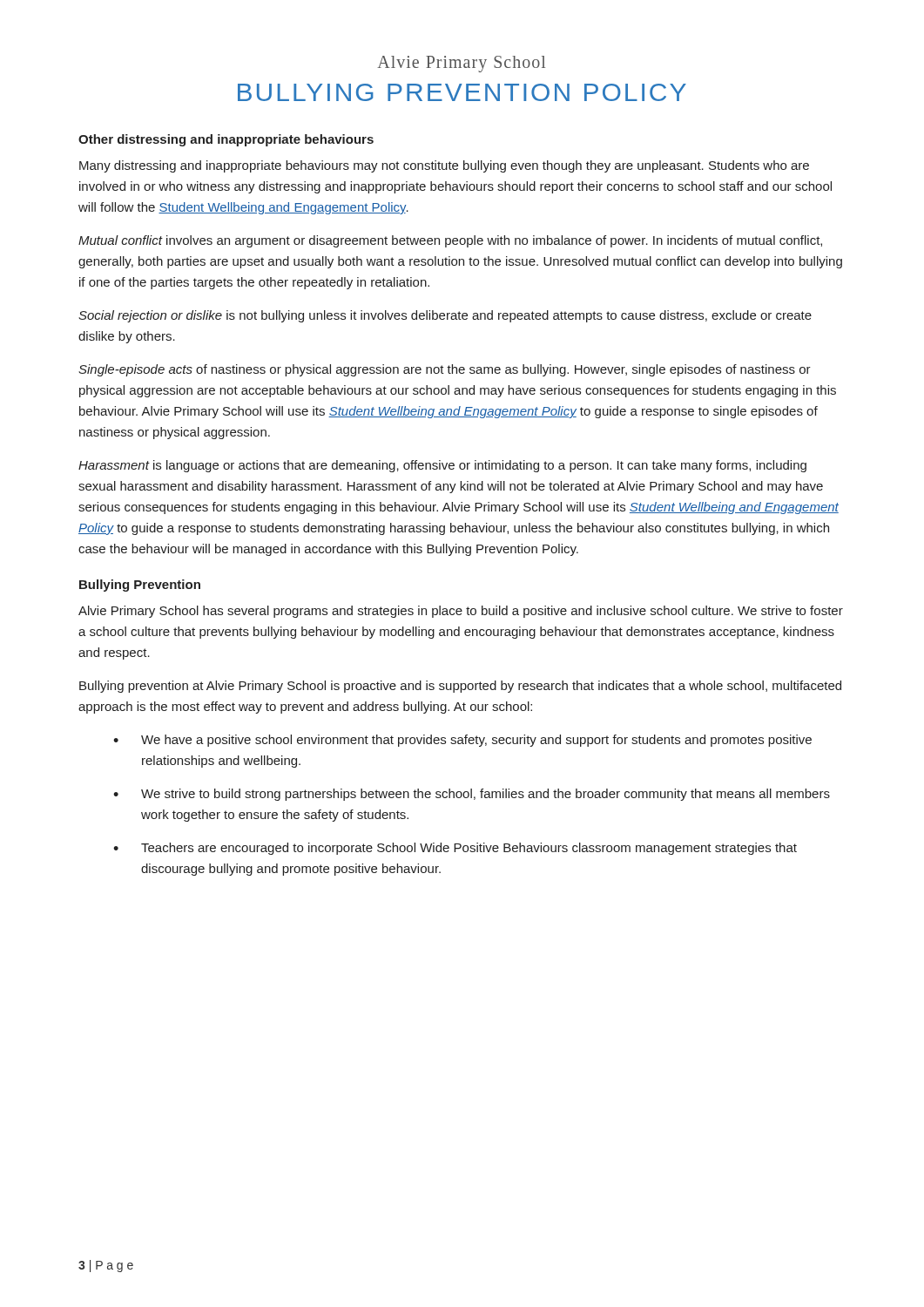Locate the passage starting "Bullying prevention at Alvie"
The width and height of the screenshot is (924, 1307).
click(460, 696)
